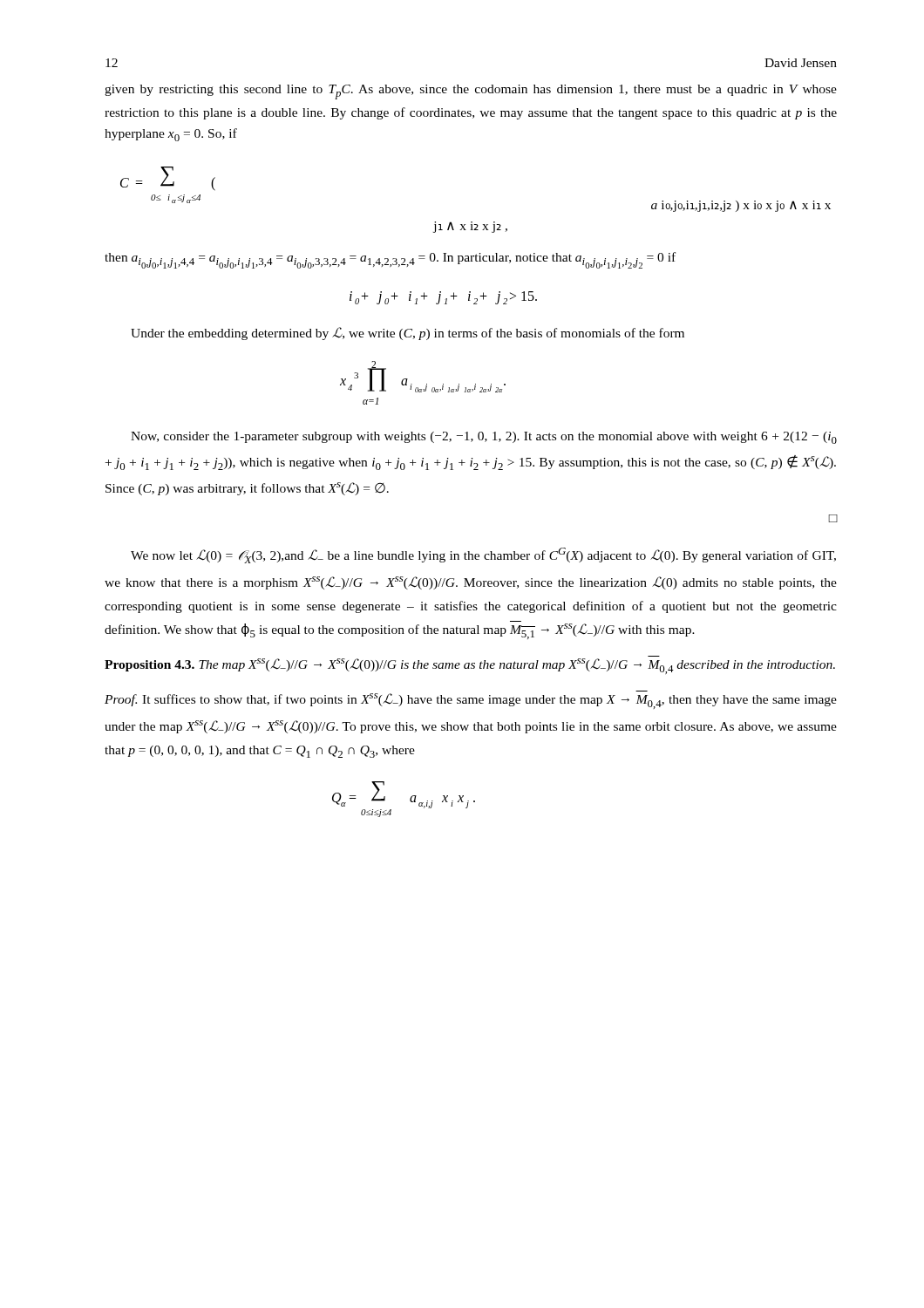This screenshot has height=1308, width=924.
Task: Locate the text block starting "then ai0,j0,i1,j1,4,4 ="
Action: (x=471, y=260)
